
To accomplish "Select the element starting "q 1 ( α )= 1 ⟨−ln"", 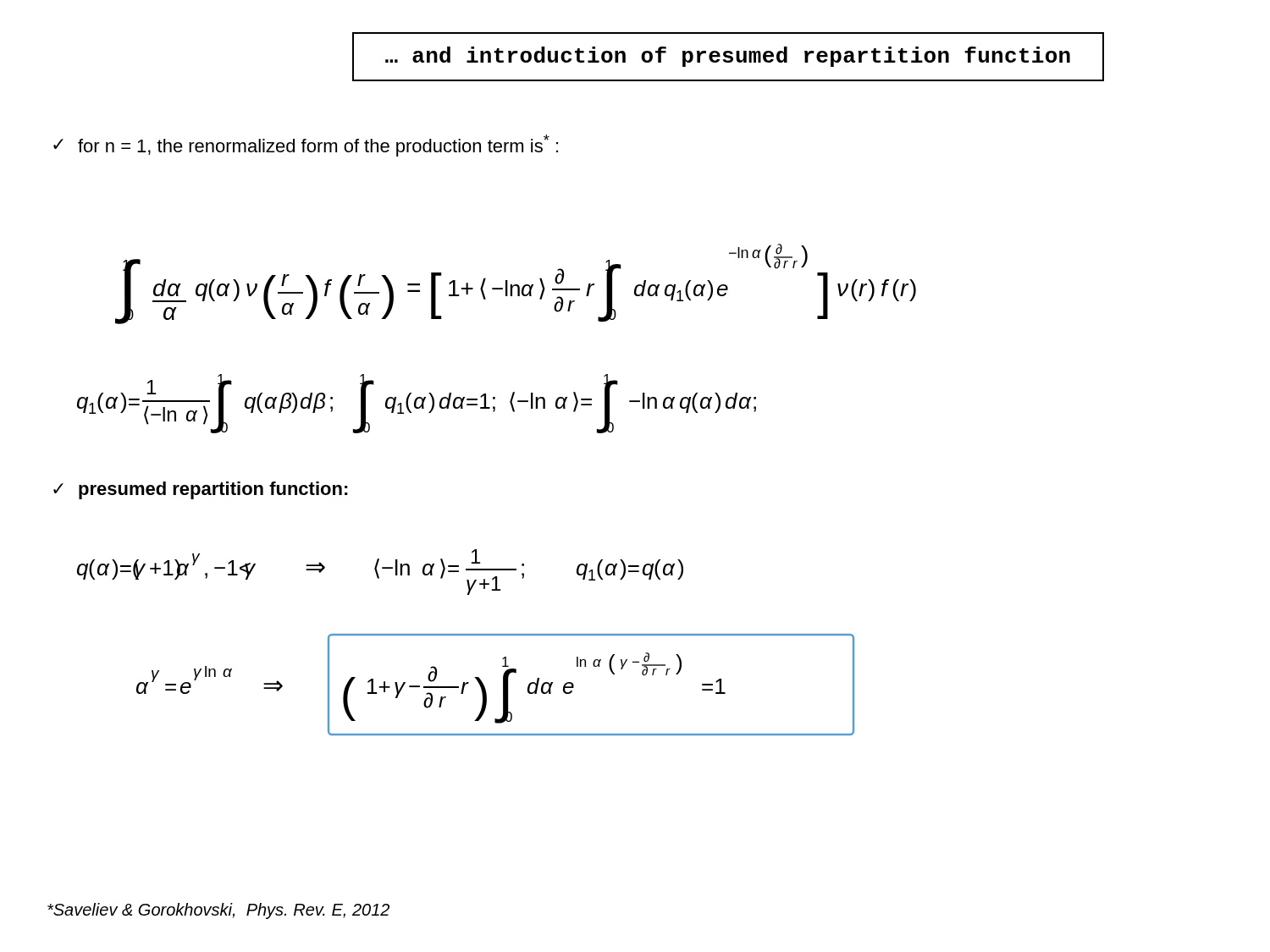I will (x=618, y=400).
